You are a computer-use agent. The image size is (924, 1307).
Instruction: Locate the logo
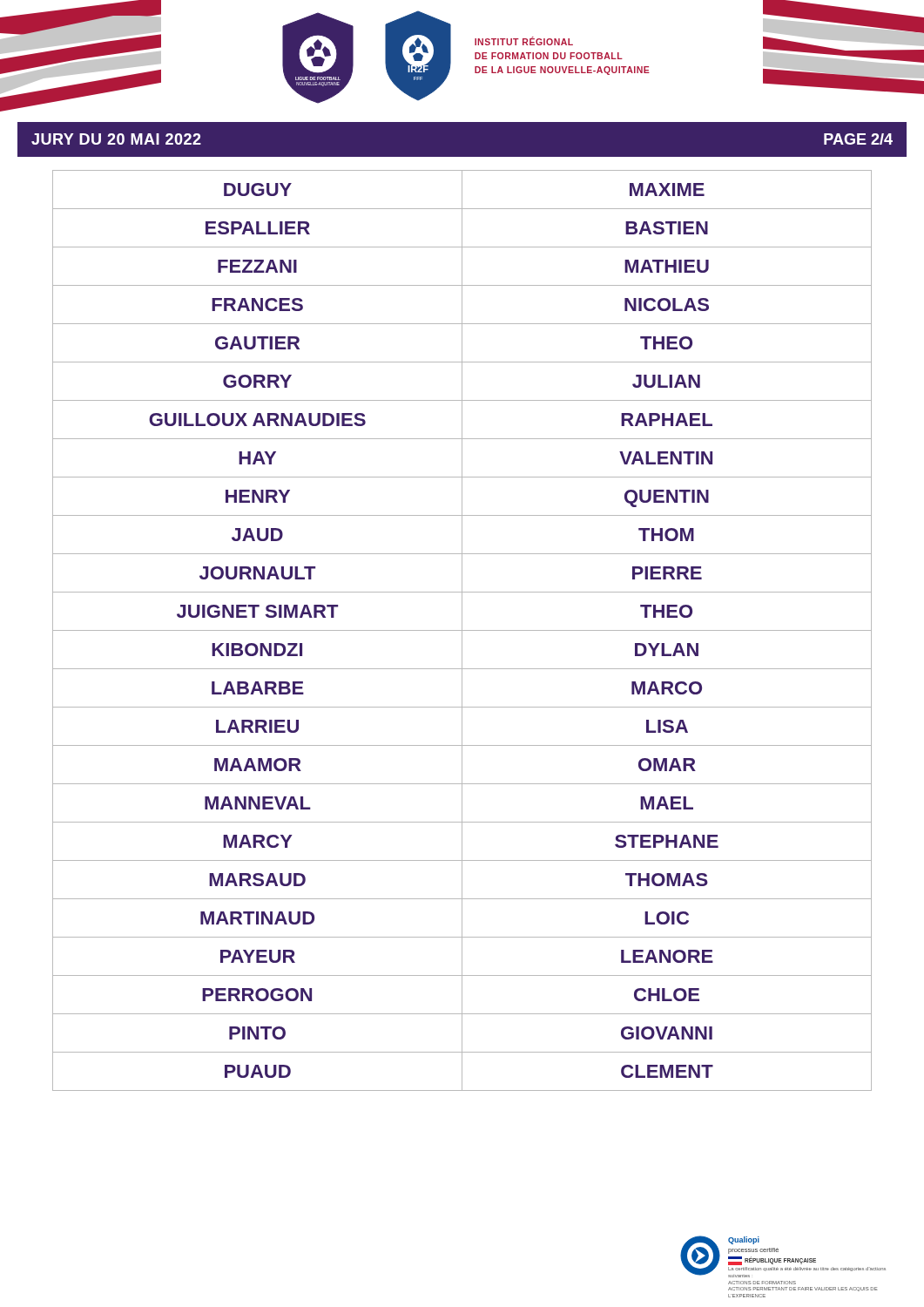point(791,1267)
